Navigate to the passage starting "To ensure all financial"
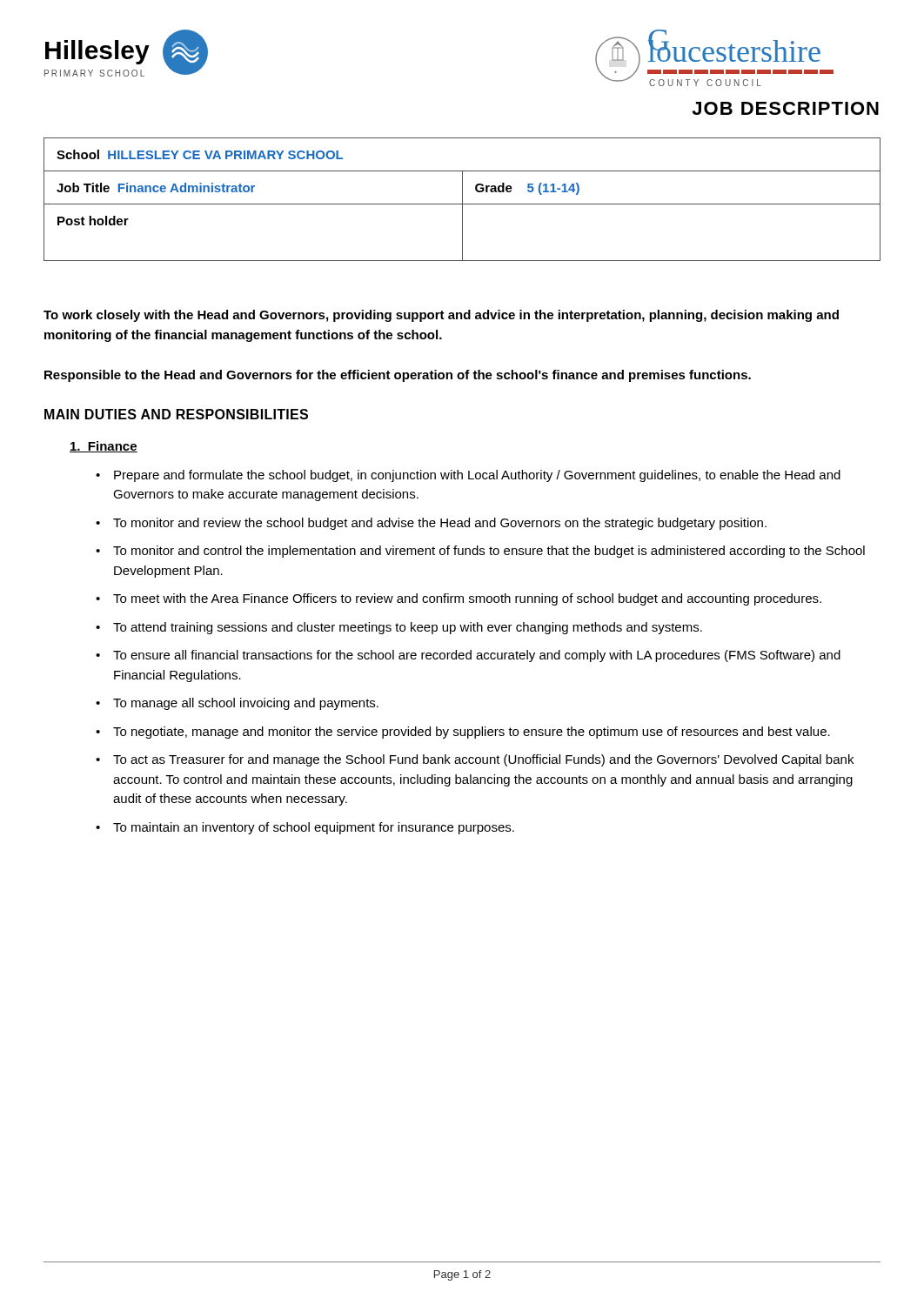This screenshot has height=1305, width=924. 477,665
